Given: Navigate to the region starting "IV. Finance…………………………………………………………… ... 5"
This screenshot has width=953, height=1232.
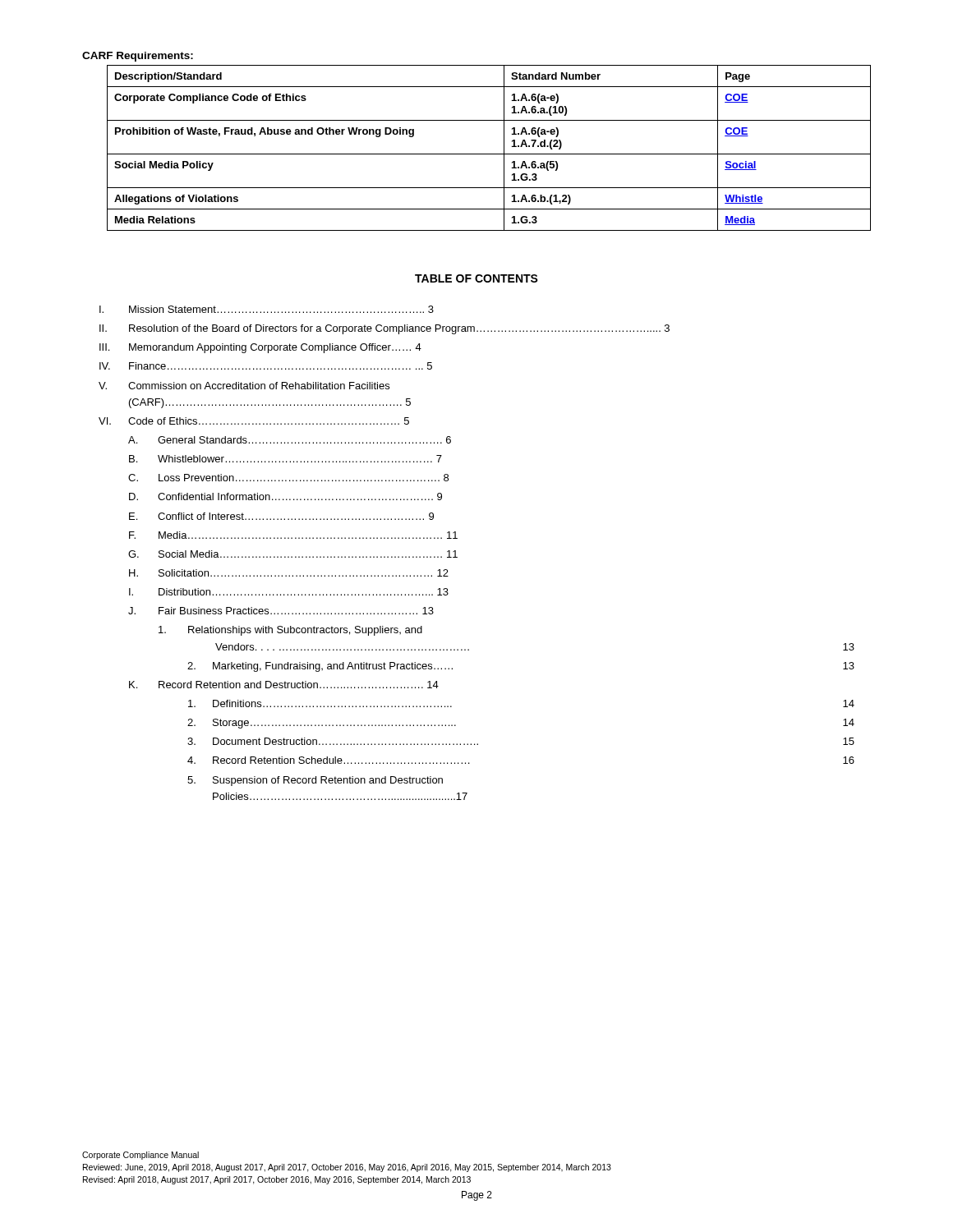Looking at the screenshot, I should pos(266,366).
